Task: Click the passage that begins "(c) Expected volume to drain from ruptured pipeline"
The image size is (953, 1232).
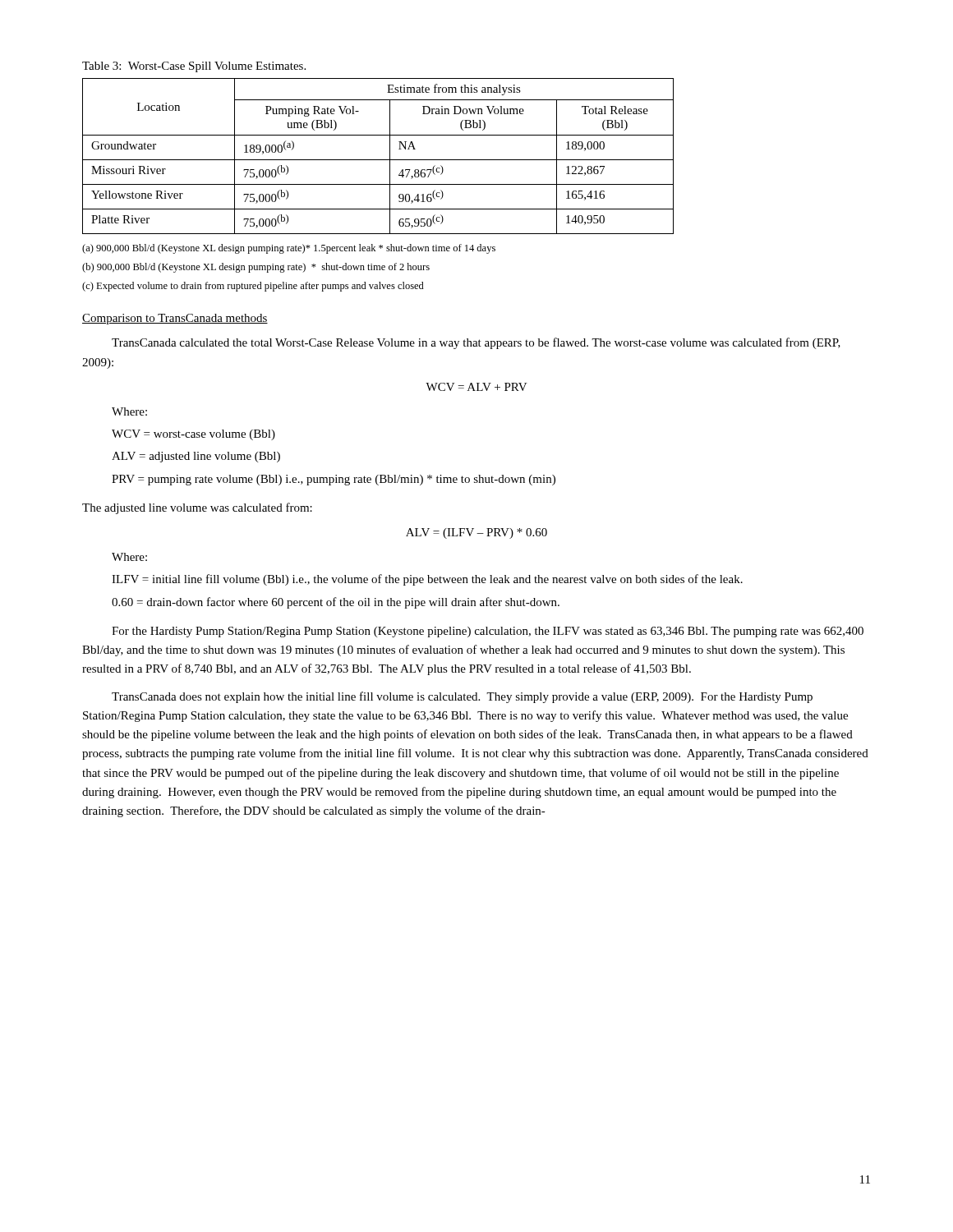Action: point(253,285)
